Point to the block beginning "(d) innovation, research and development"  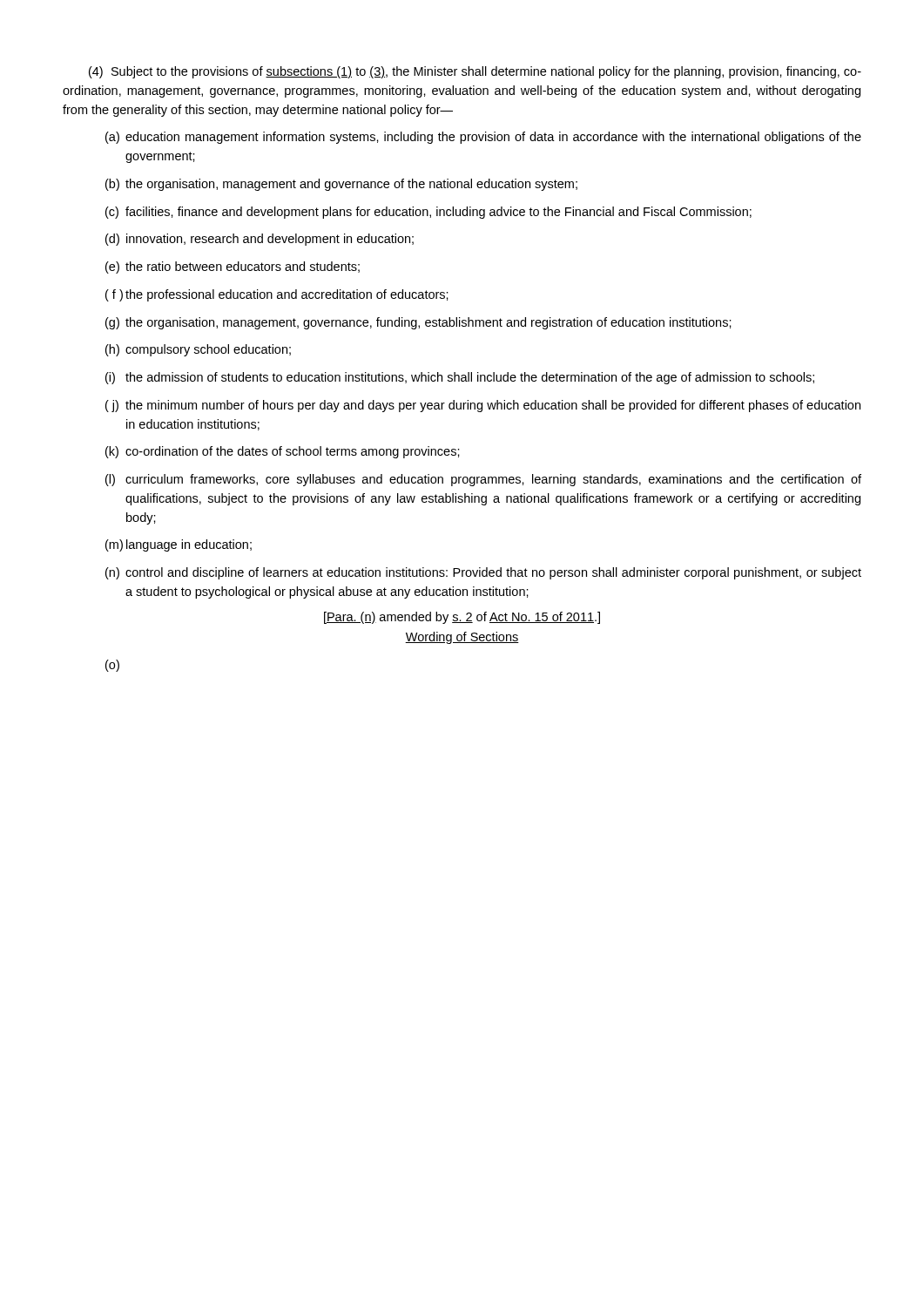[260, 240]
